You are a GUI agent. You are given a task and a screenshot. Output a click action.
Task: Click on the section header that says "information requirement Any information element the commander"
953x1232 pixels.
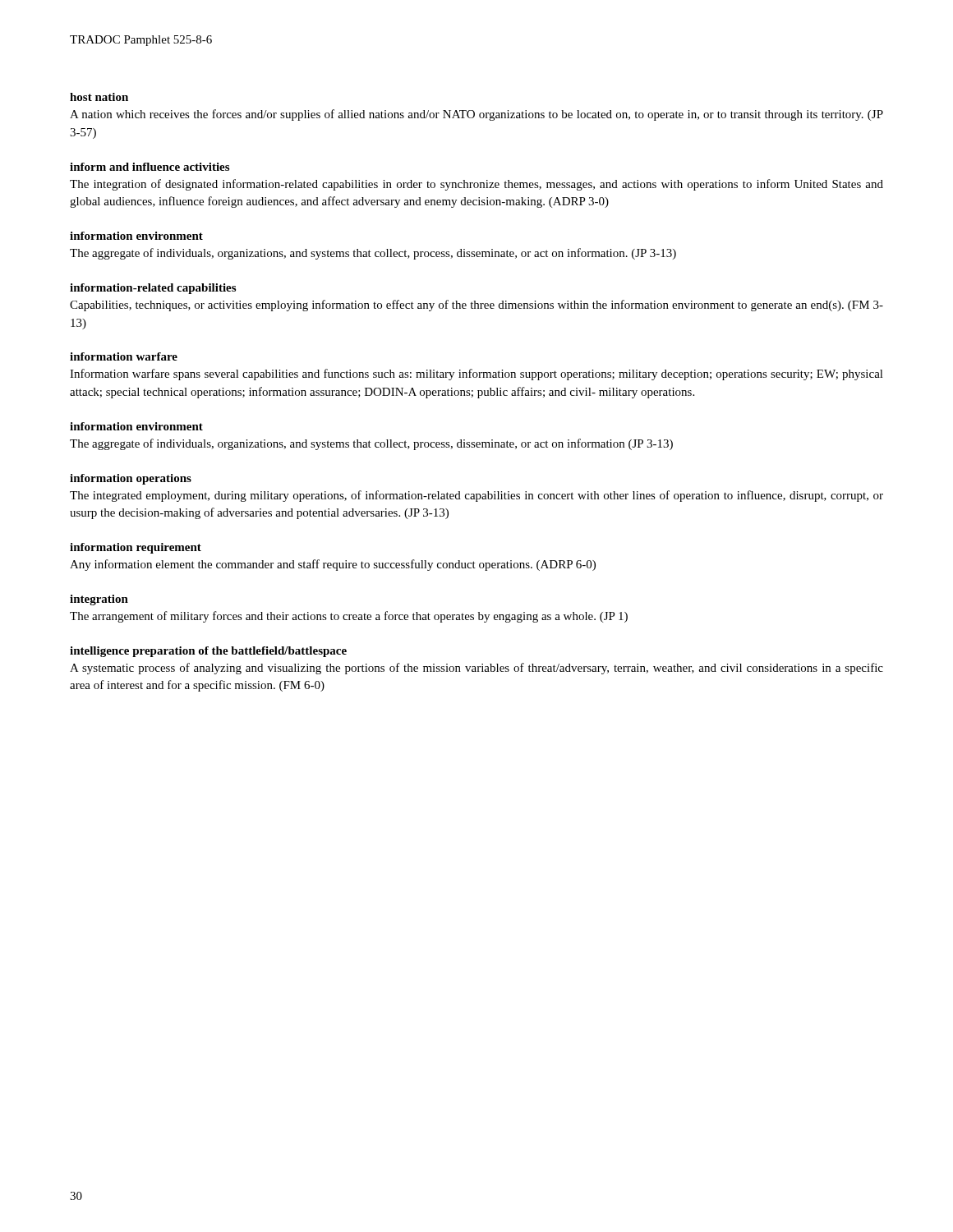coord(476,557)
